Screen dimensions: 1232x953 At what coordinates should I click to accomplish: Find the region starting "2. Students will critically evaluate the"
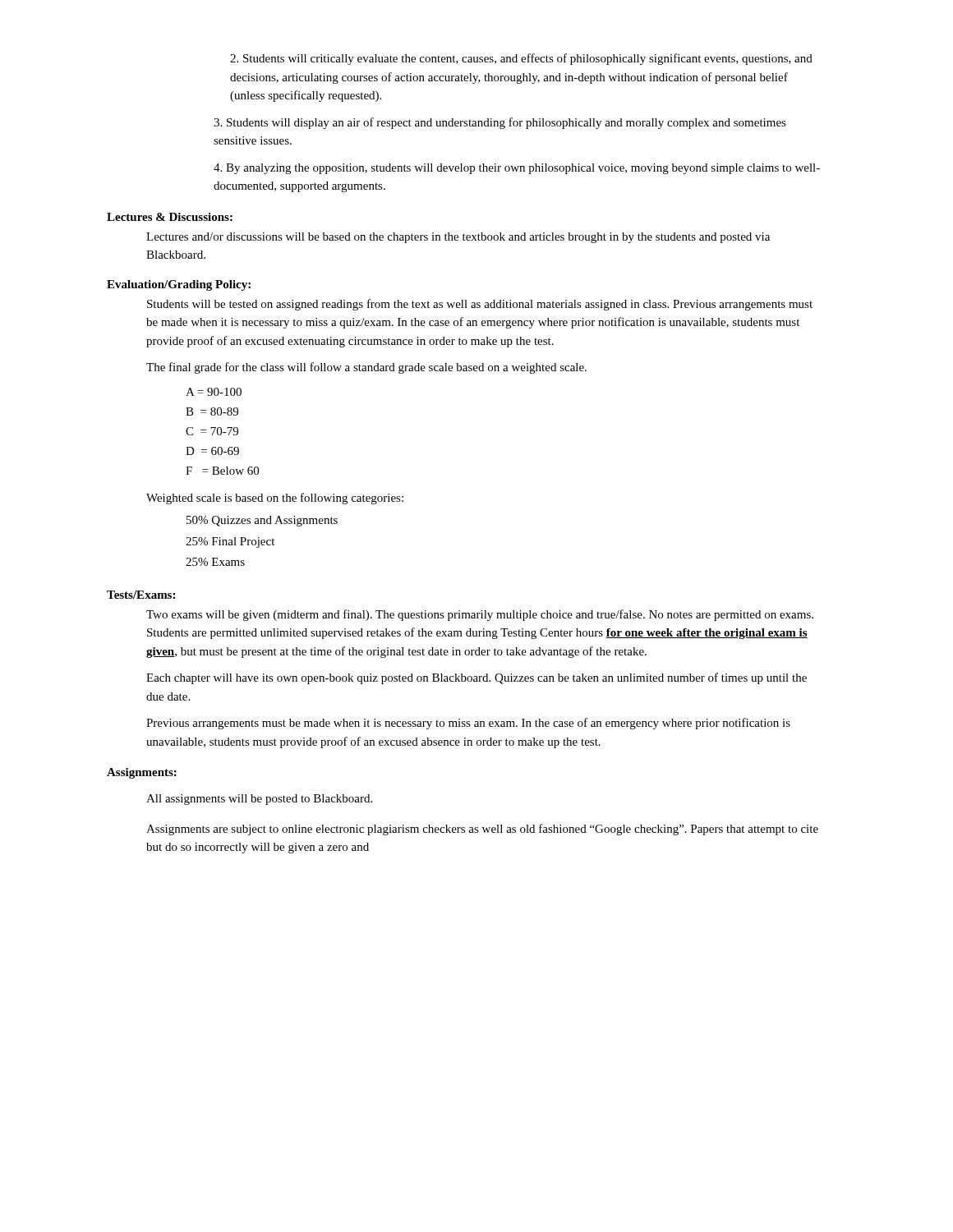(x=526, y=77)
